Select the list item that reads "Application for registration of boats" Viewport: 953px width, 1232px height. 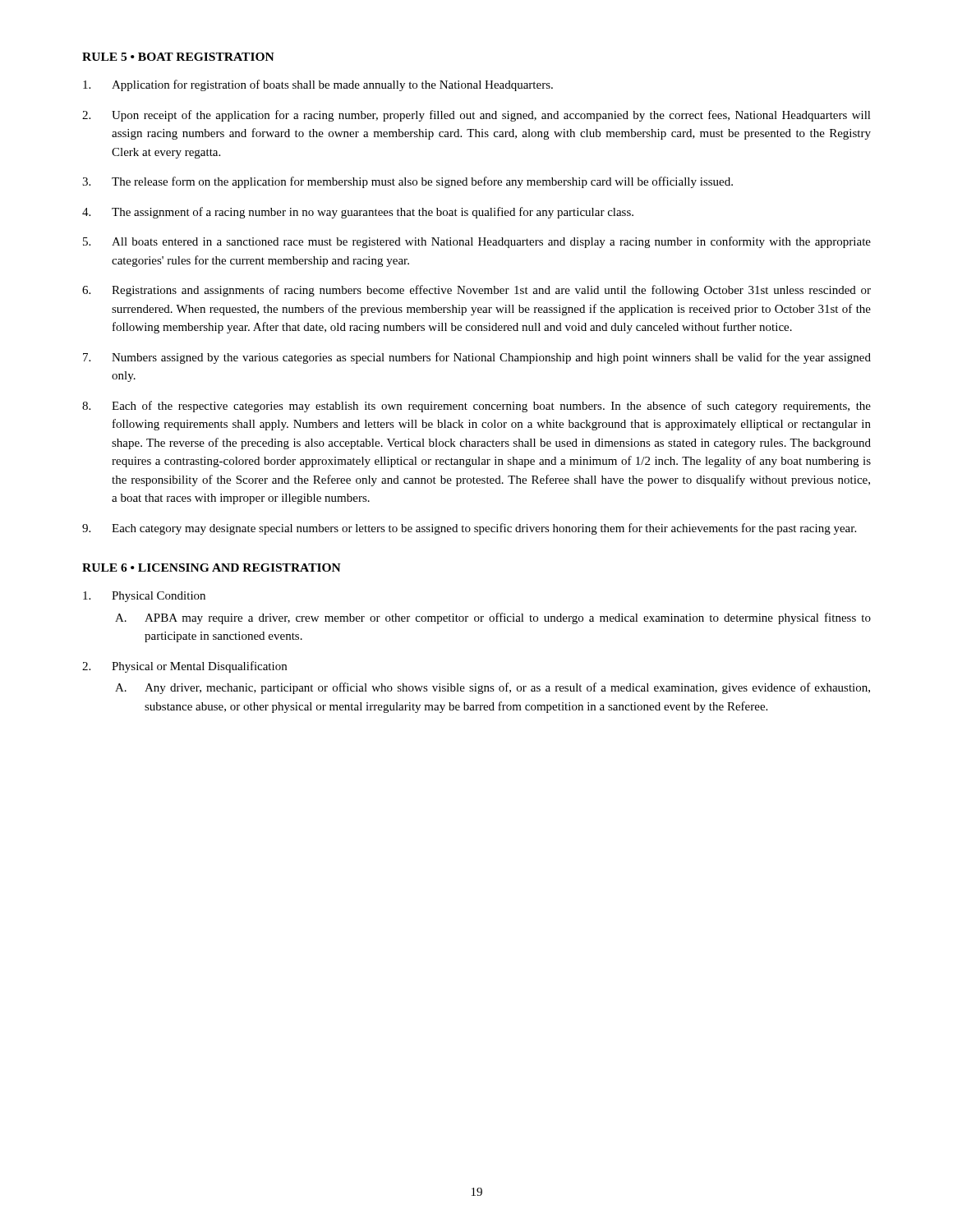point(476,85)
